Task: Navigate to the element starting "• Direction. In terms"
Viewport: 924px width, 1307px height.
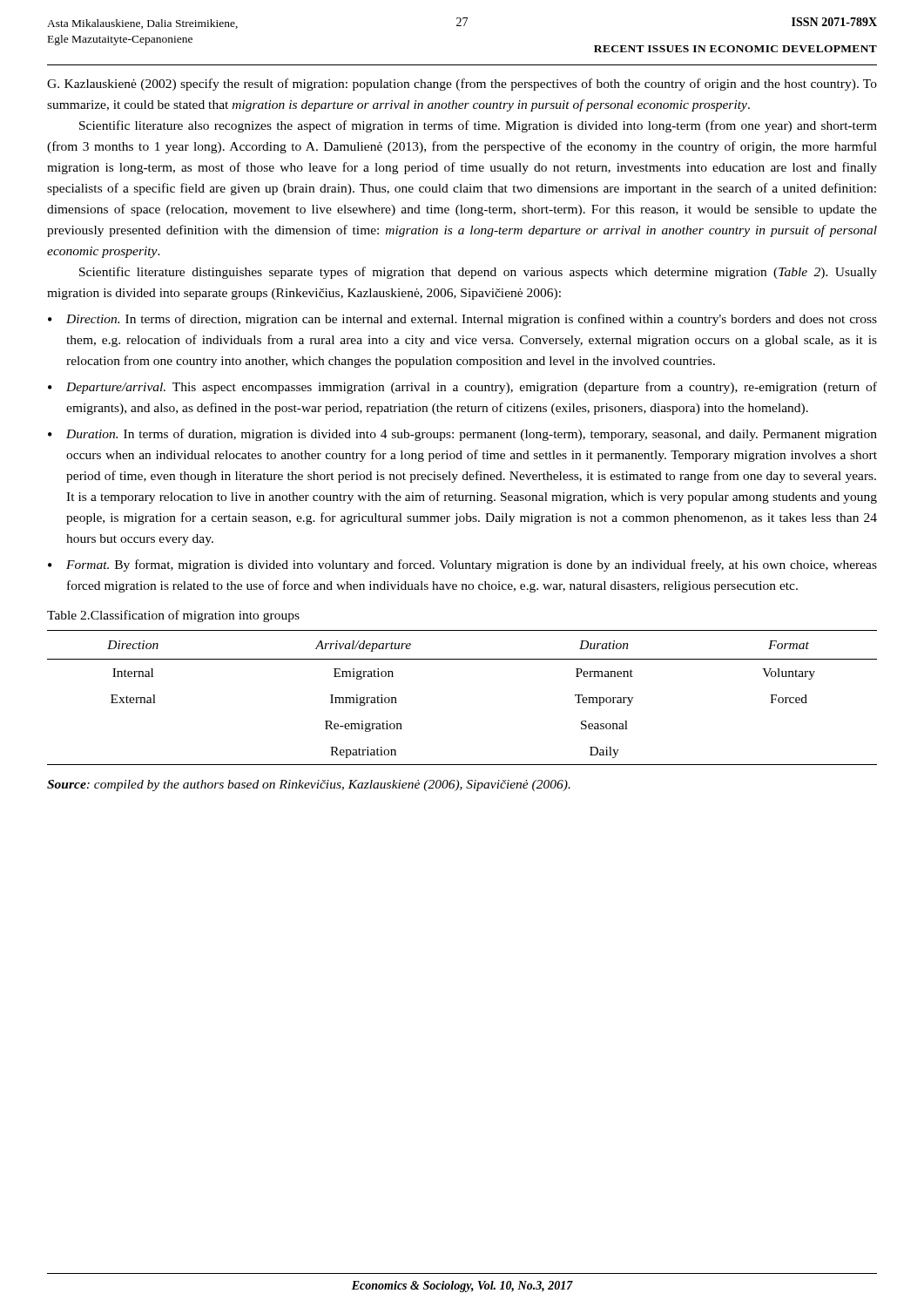Action: 462,340
